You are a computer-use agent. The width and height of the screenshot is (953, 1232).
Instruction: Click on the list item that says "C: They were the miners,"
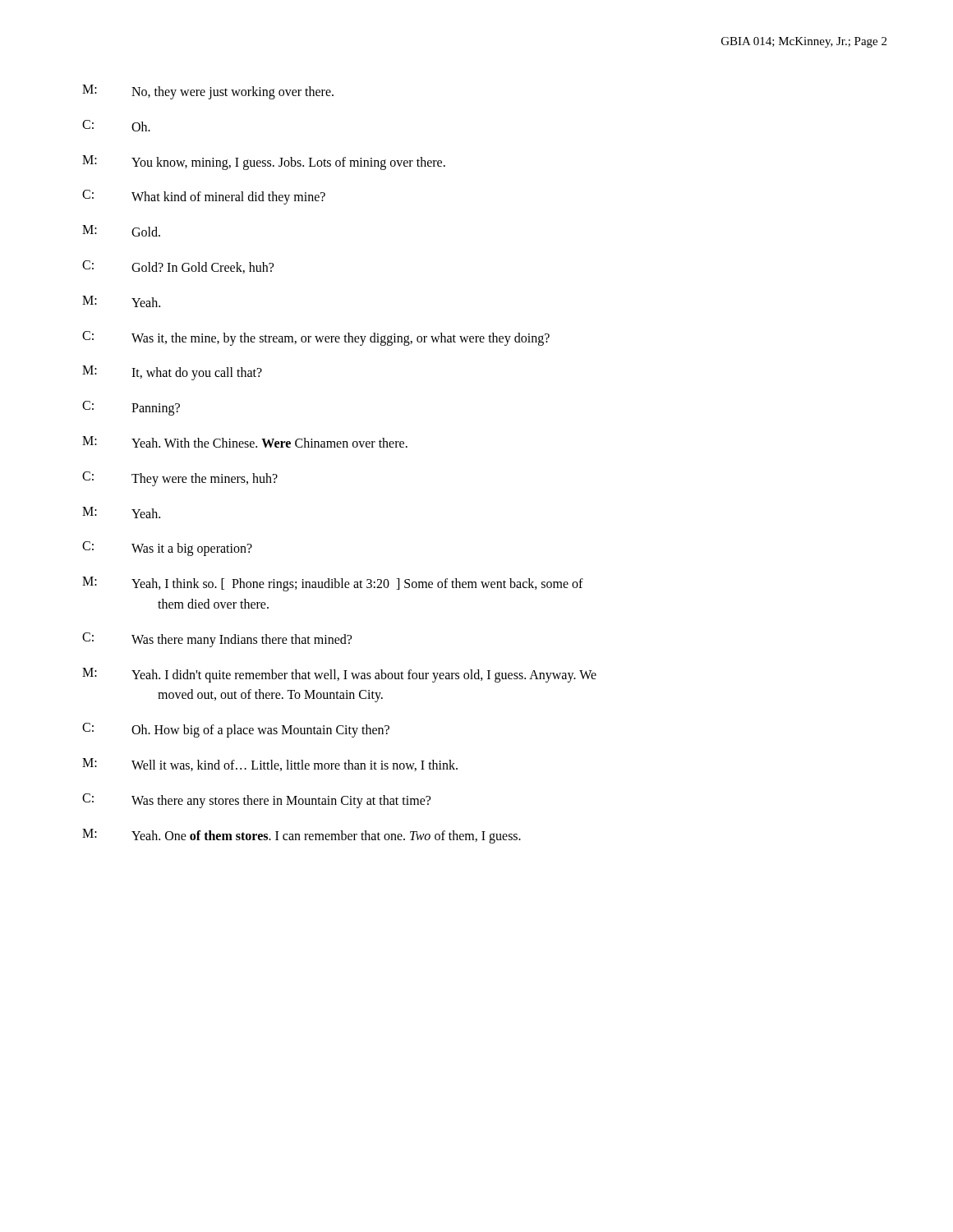click(180, 479)
